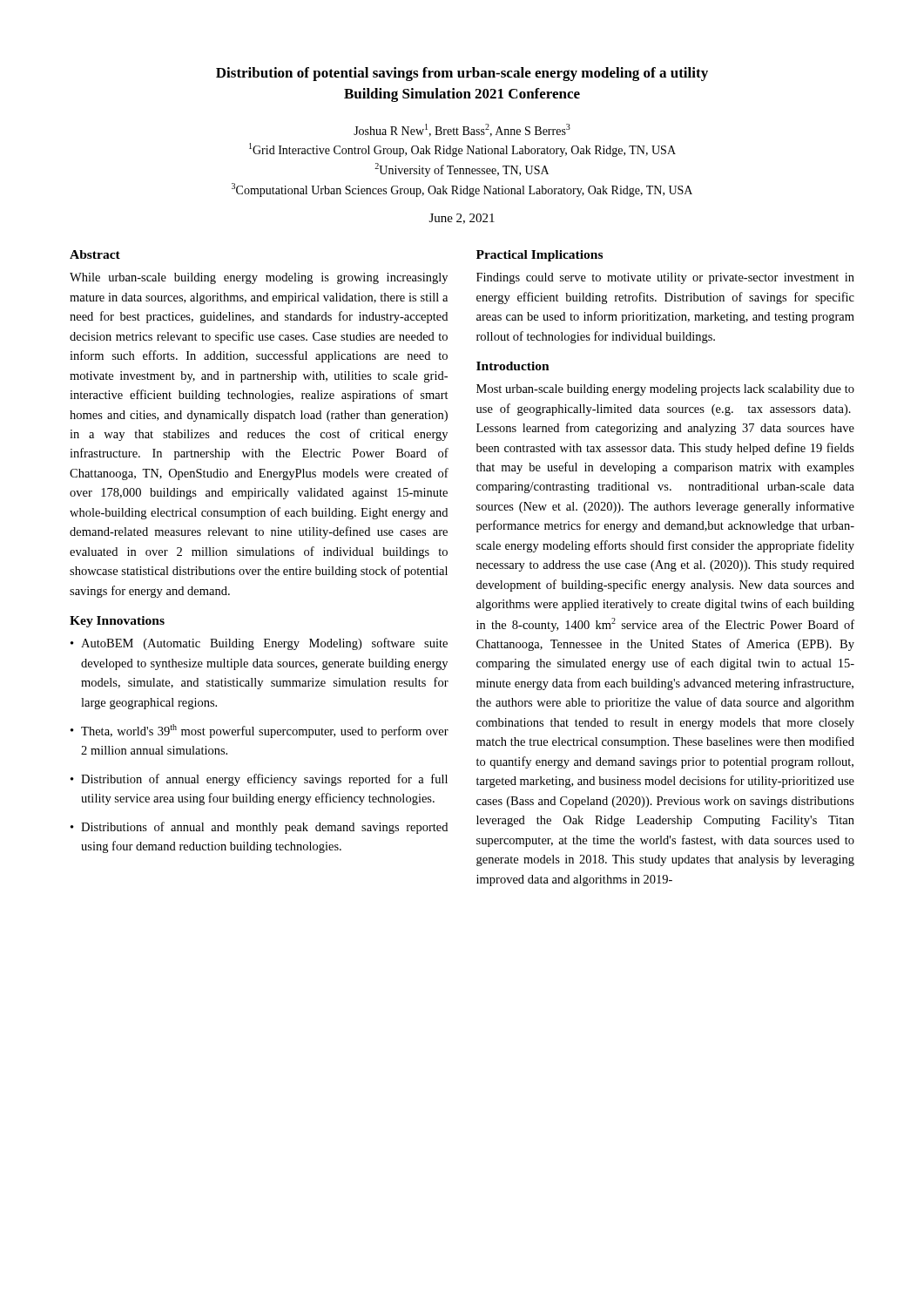This screenshot has height=1307, width=924.
Task: Locate the block starting "June 2, 2021"
Action: (x=462, y=218)
